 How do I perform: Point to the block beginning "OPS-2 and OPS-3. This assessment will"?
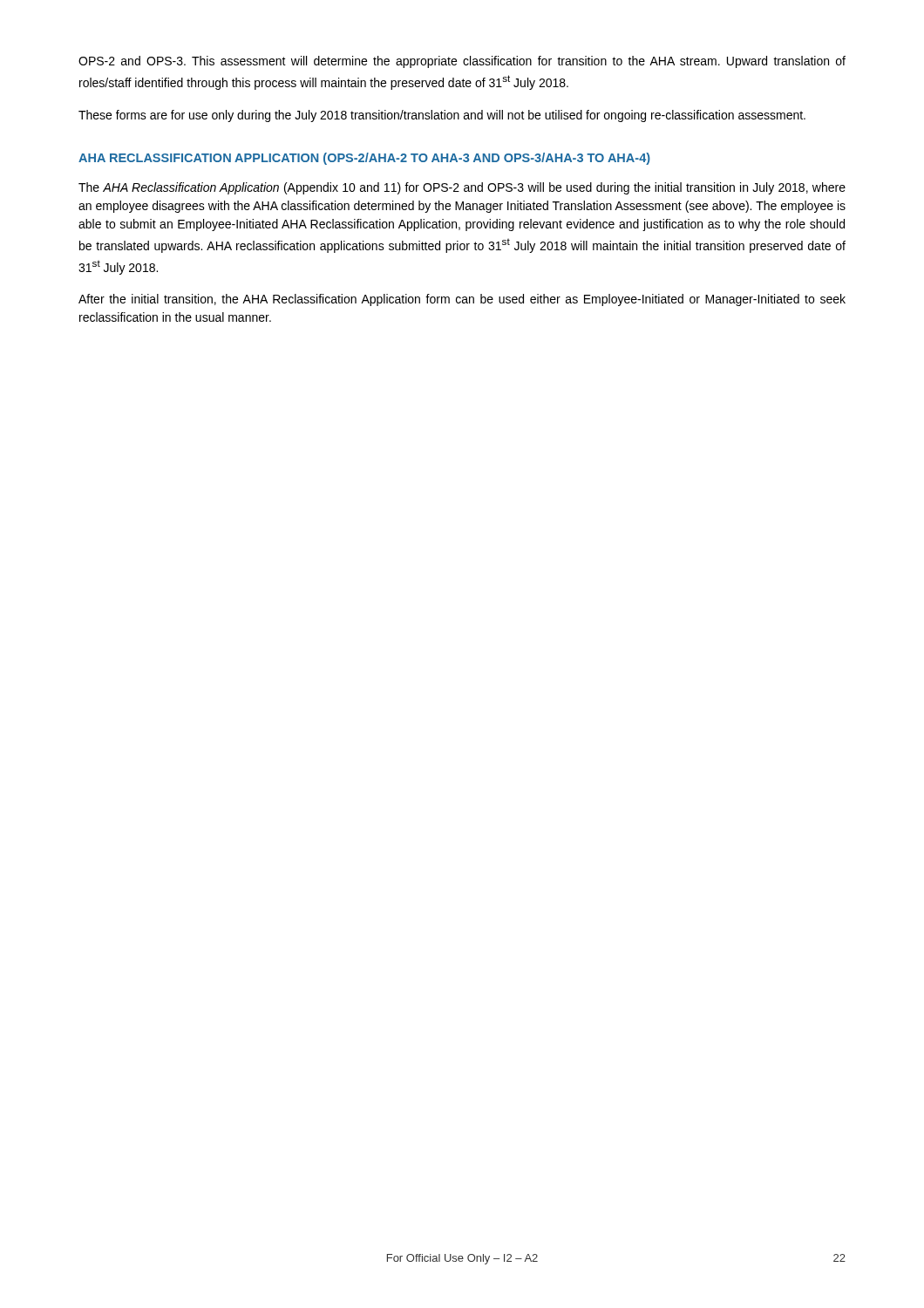[462, 72]
